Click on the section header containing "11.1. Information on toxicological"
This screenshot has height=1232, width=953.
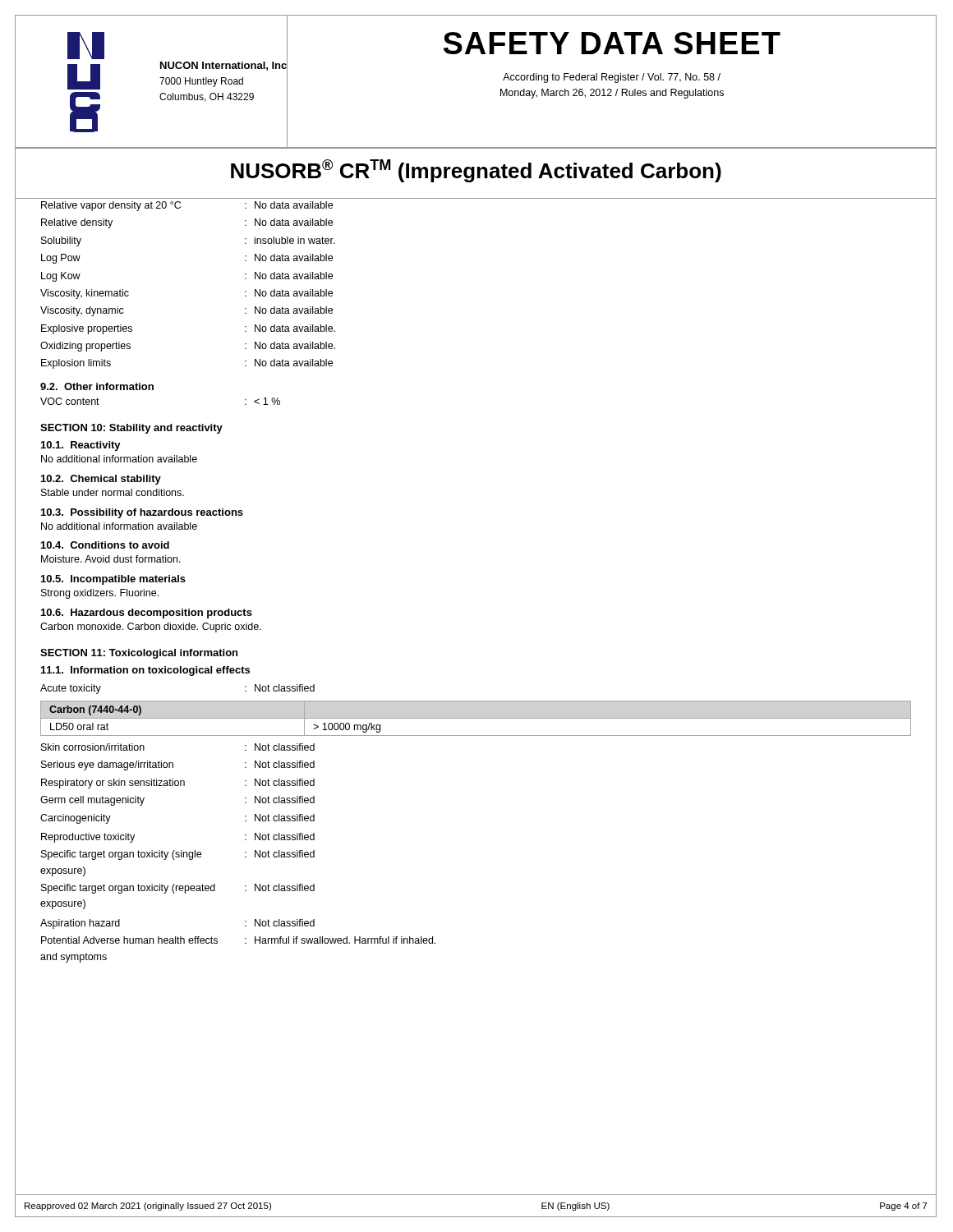coord(145,669)
